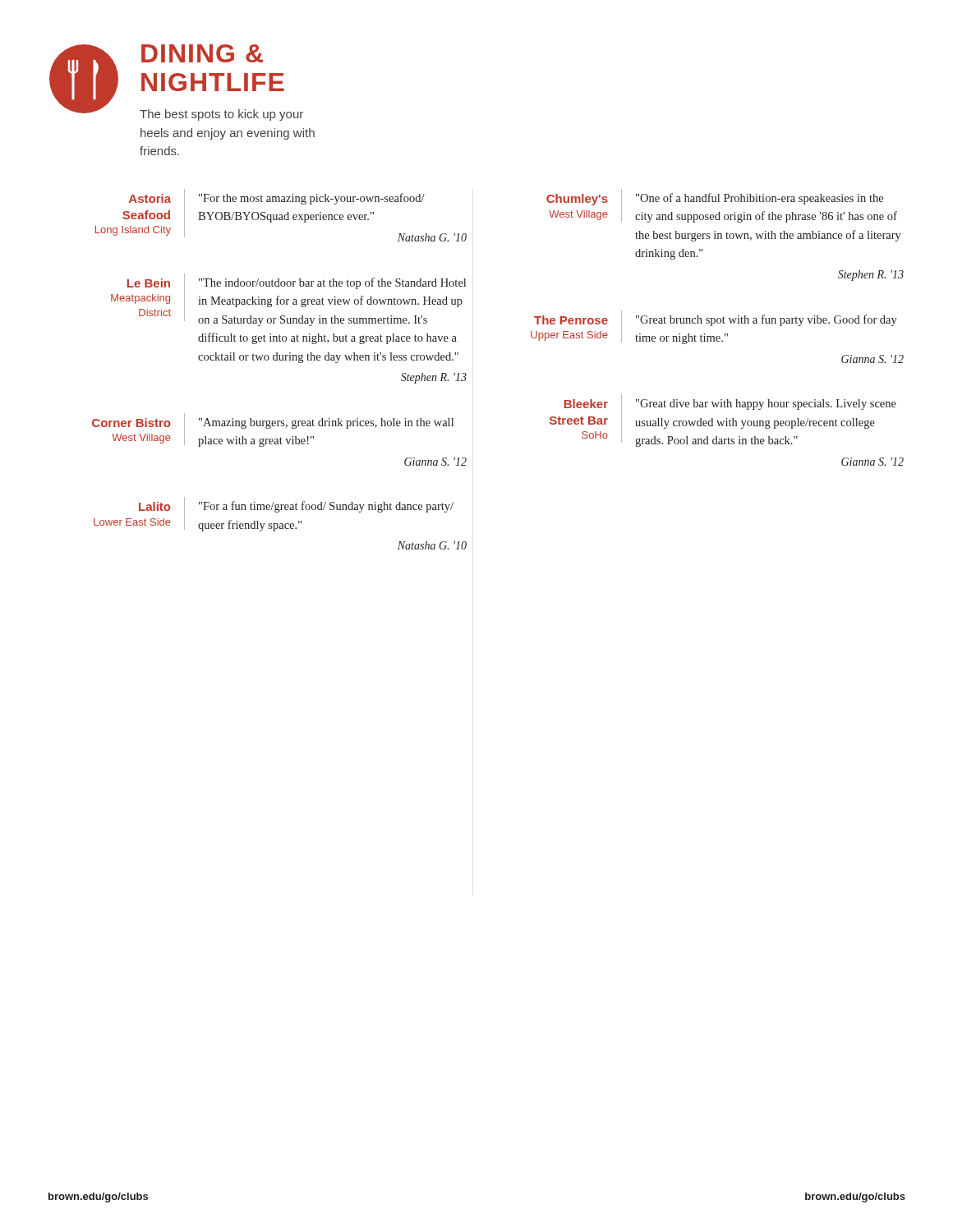
Task: Navigate to the block starting "AstoriaSeafood Long Island City "For"
Action: click(257, 218)
